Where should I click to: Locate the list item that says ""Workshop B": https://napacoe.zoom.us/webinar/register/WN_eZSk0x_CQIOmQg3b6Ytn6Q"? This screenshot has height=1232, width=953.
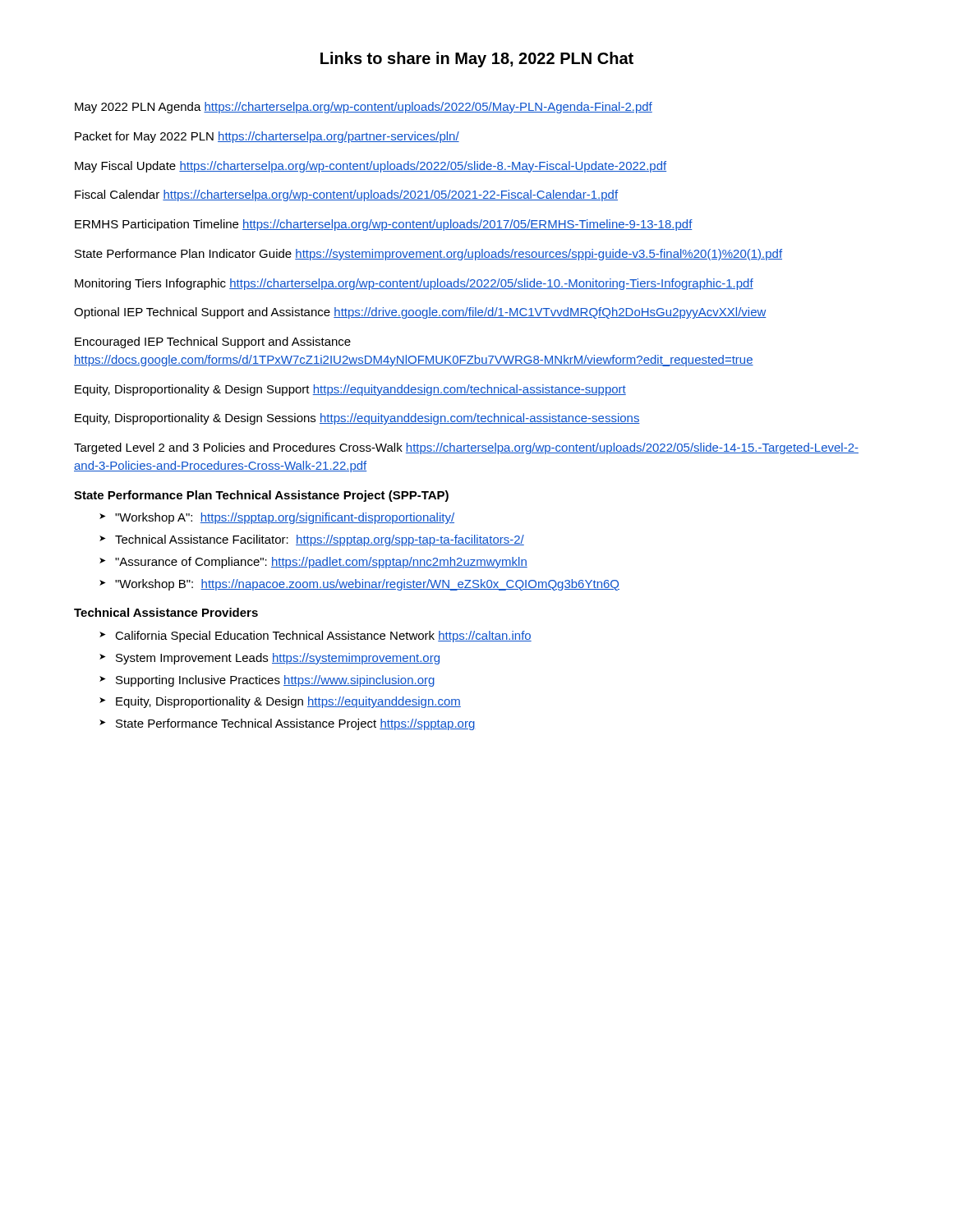pyautogui.click(x=367, y=583)
